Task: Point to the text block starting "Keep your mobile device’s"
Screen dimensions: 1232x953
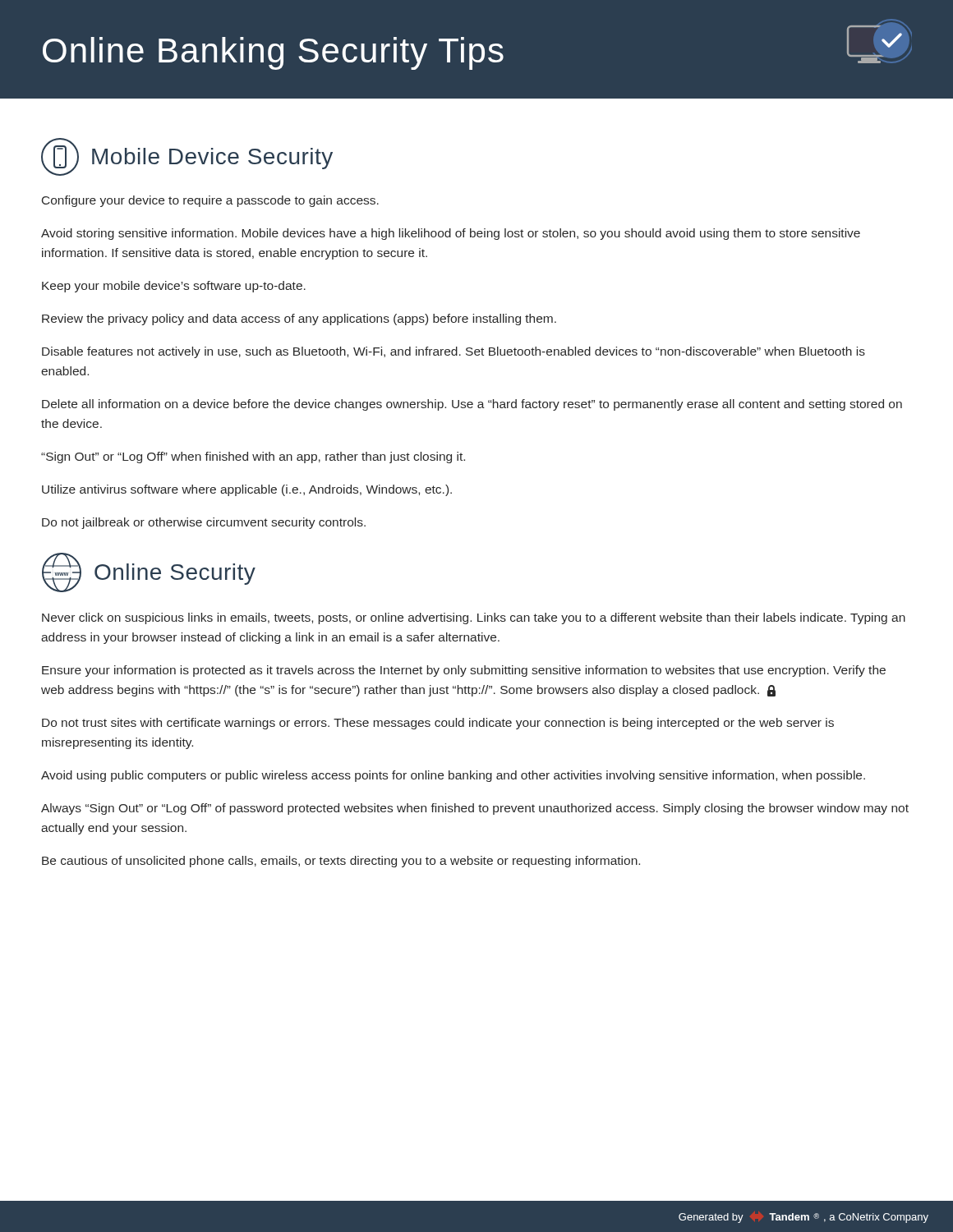Action: tap(174, 285)
